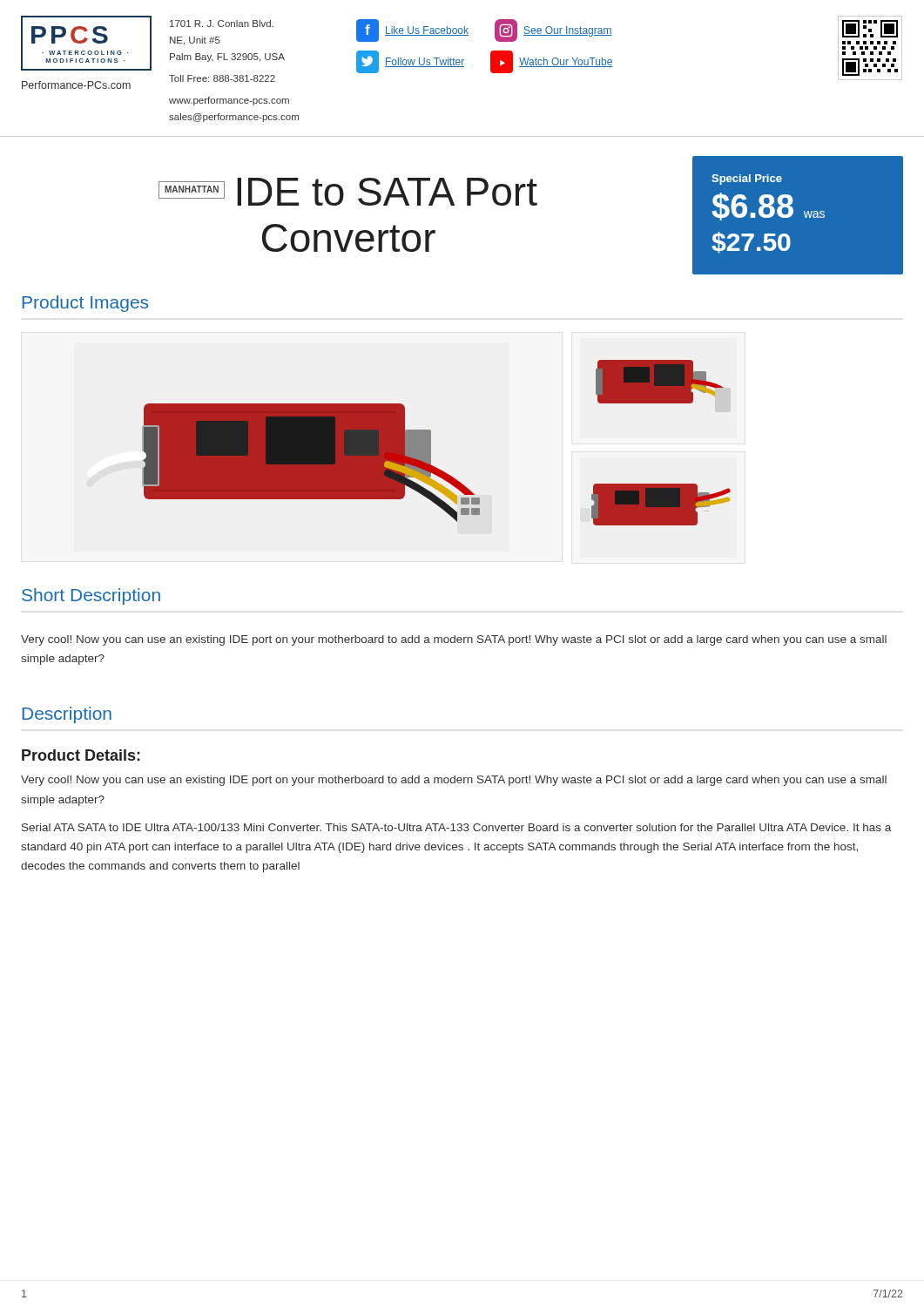Point to "Product Details:"
The width and height of the screenshot is (924, 1307).
81,756
